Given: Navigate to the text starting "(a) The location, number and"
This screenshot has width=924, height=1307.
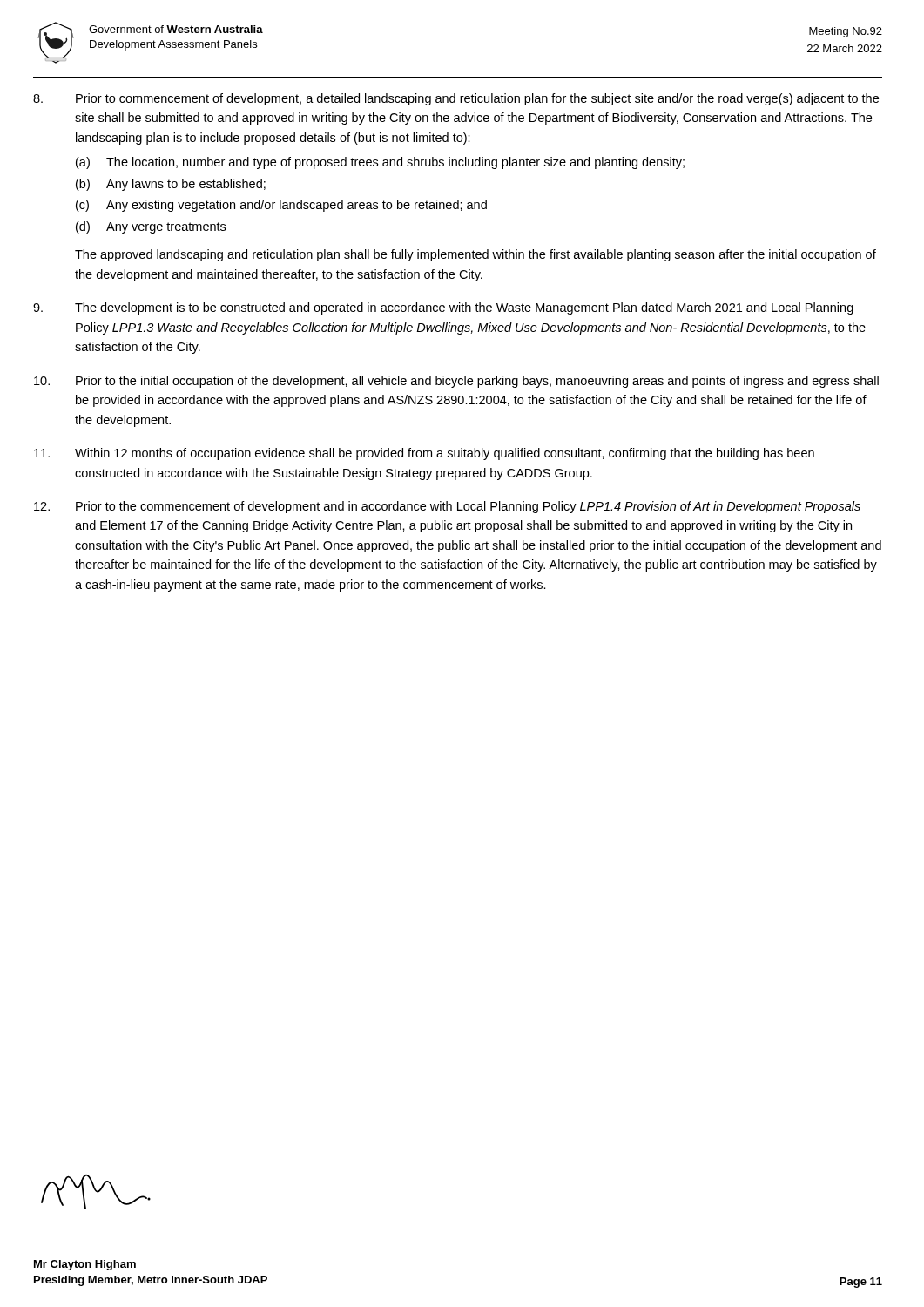Looking at the screenshot, I should [x=479, y=163].
